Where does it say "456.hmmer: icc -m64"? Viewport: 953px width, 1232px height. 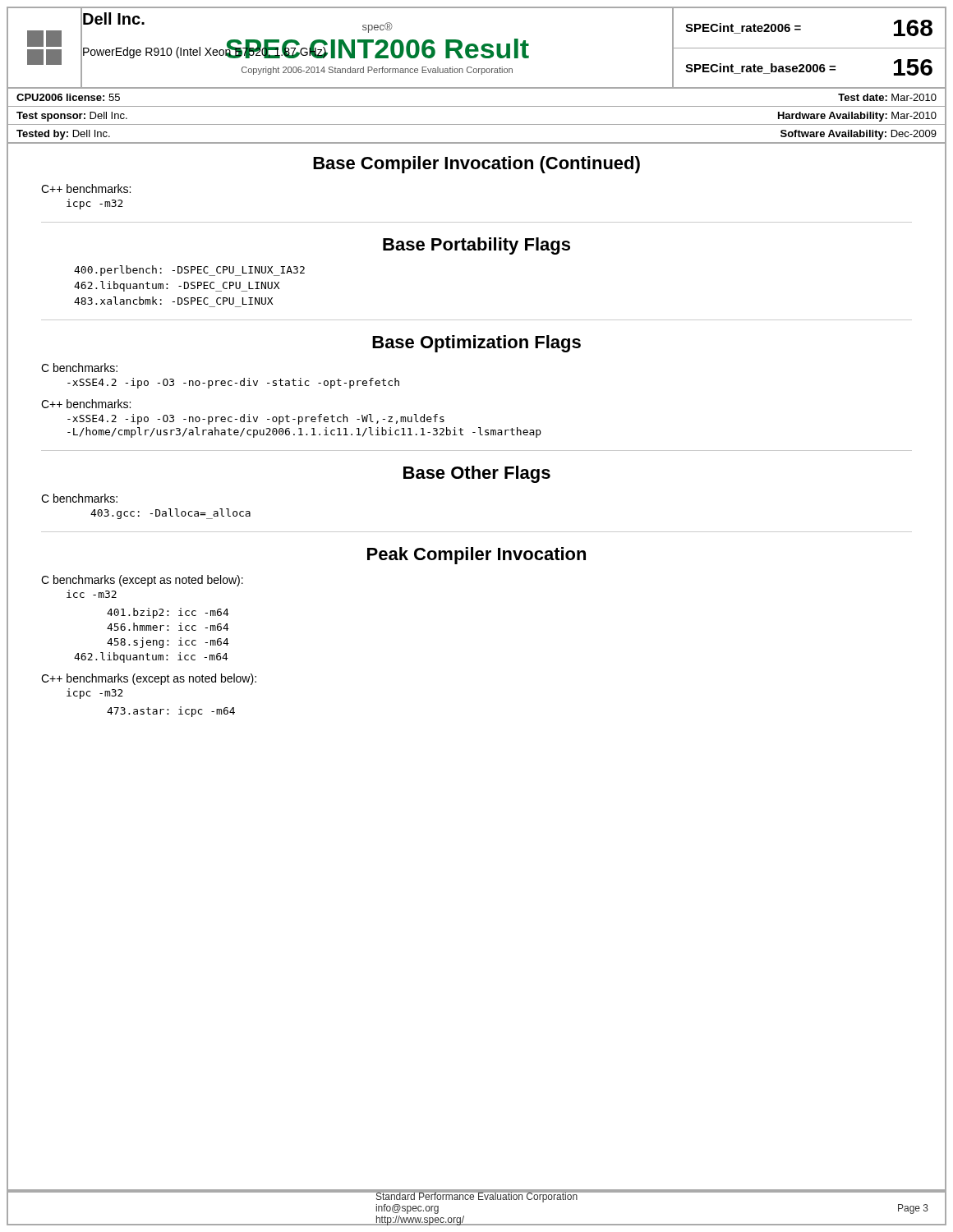168,627
